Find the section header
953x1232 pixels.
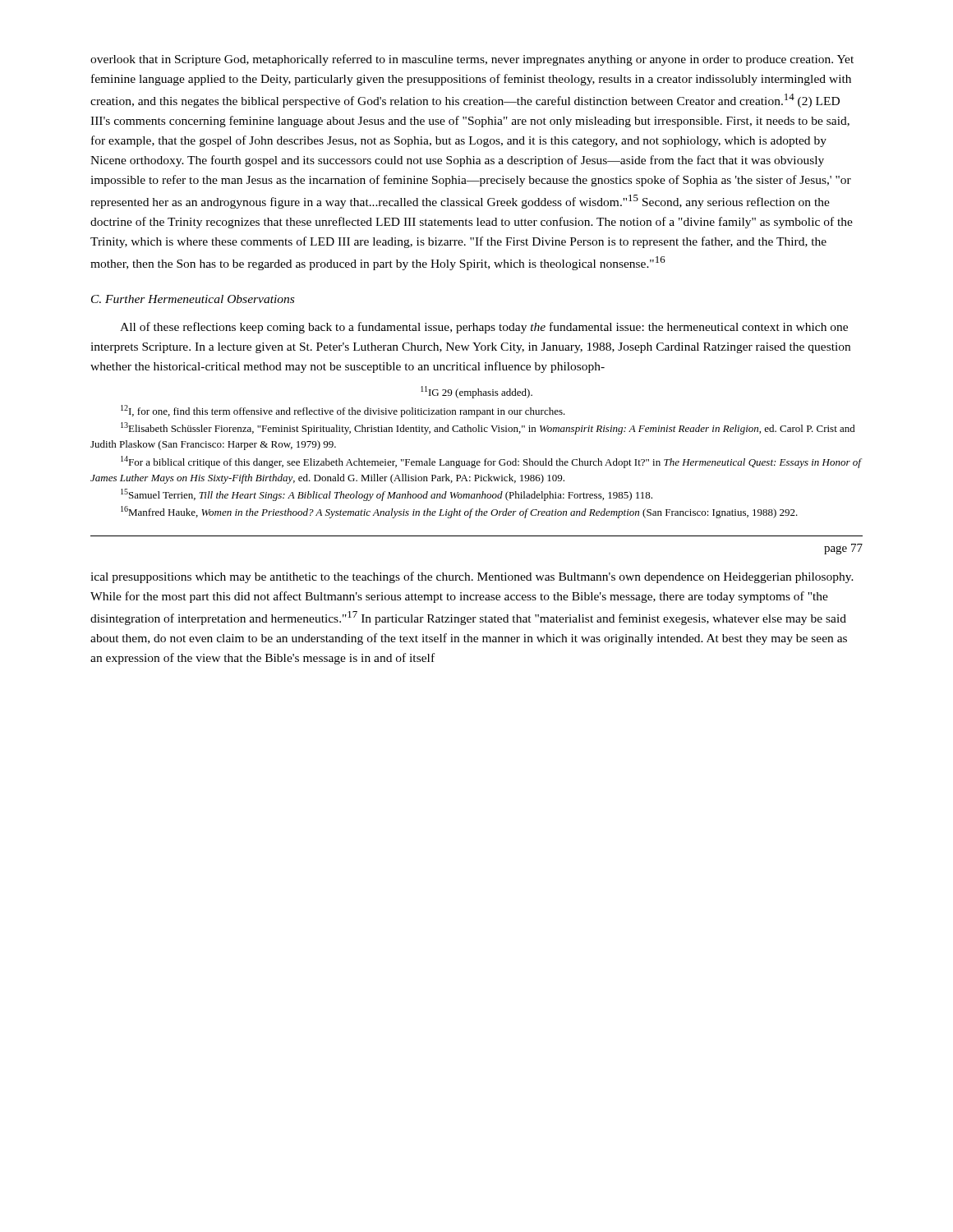(193, 298)
